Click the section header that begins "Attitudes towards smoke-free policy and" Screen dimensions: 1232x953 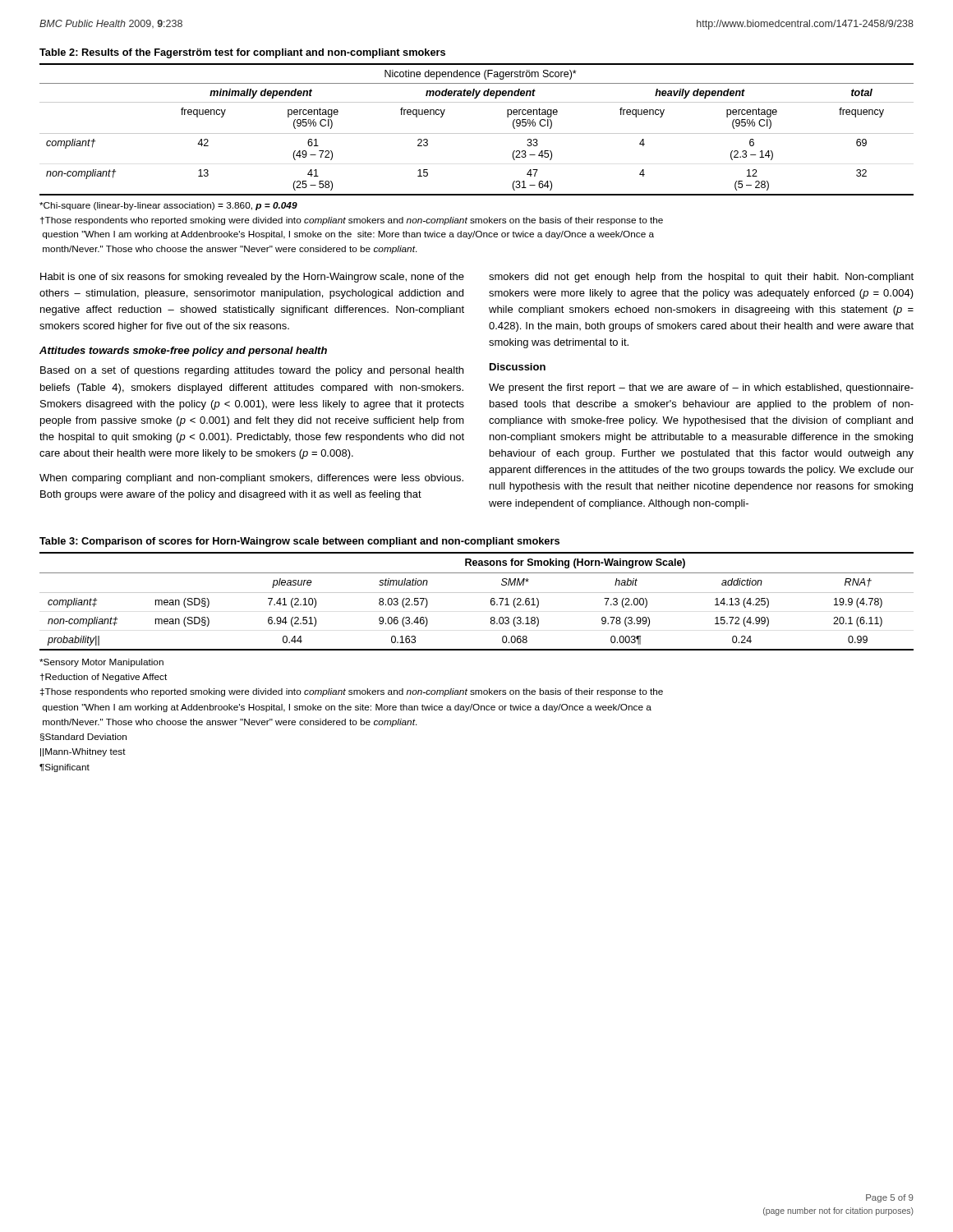pyautogui.click(x=183, y=351)
